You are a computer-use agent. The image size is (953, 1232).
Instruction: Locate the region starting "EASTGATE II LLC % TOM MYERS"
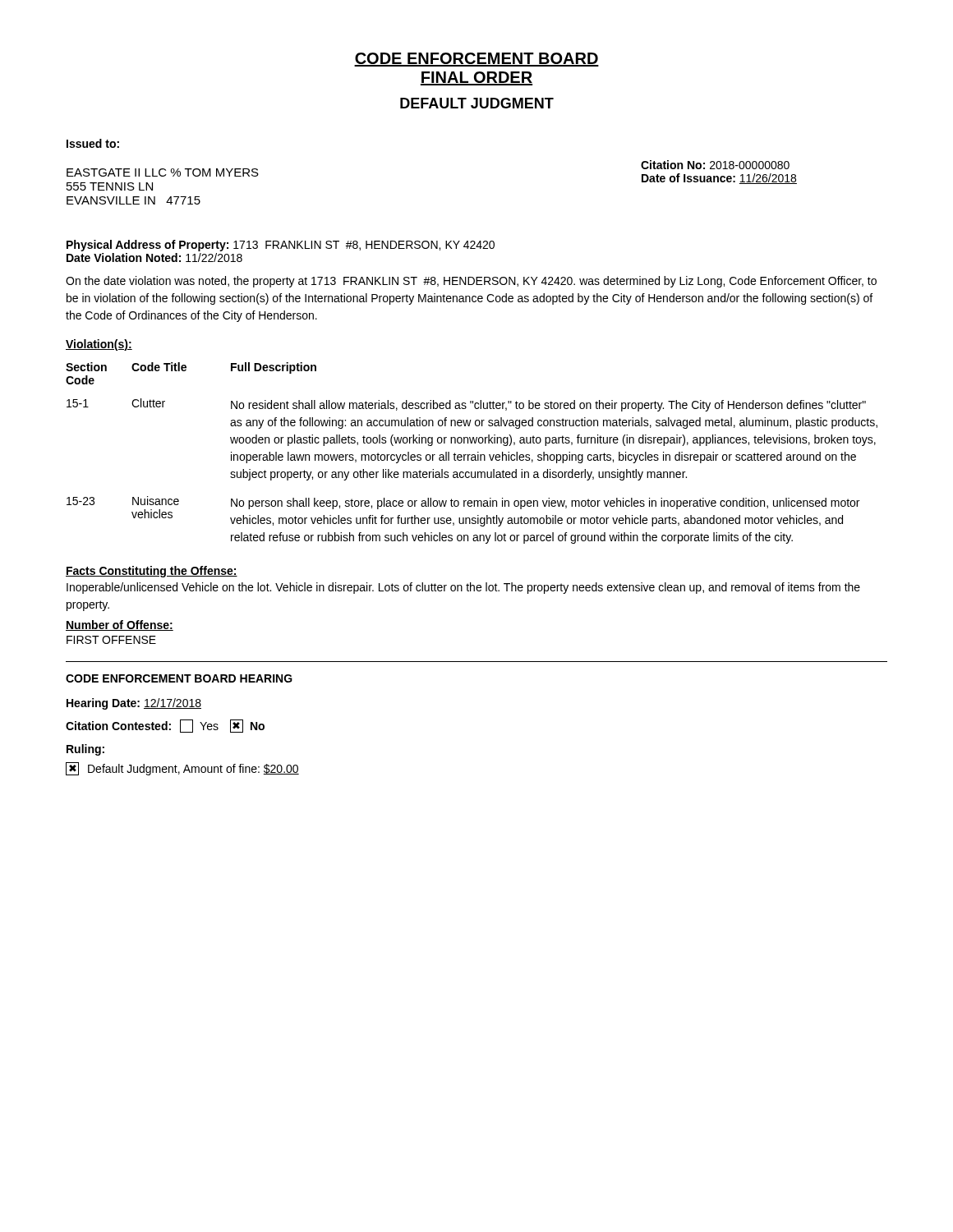[162, 186]
